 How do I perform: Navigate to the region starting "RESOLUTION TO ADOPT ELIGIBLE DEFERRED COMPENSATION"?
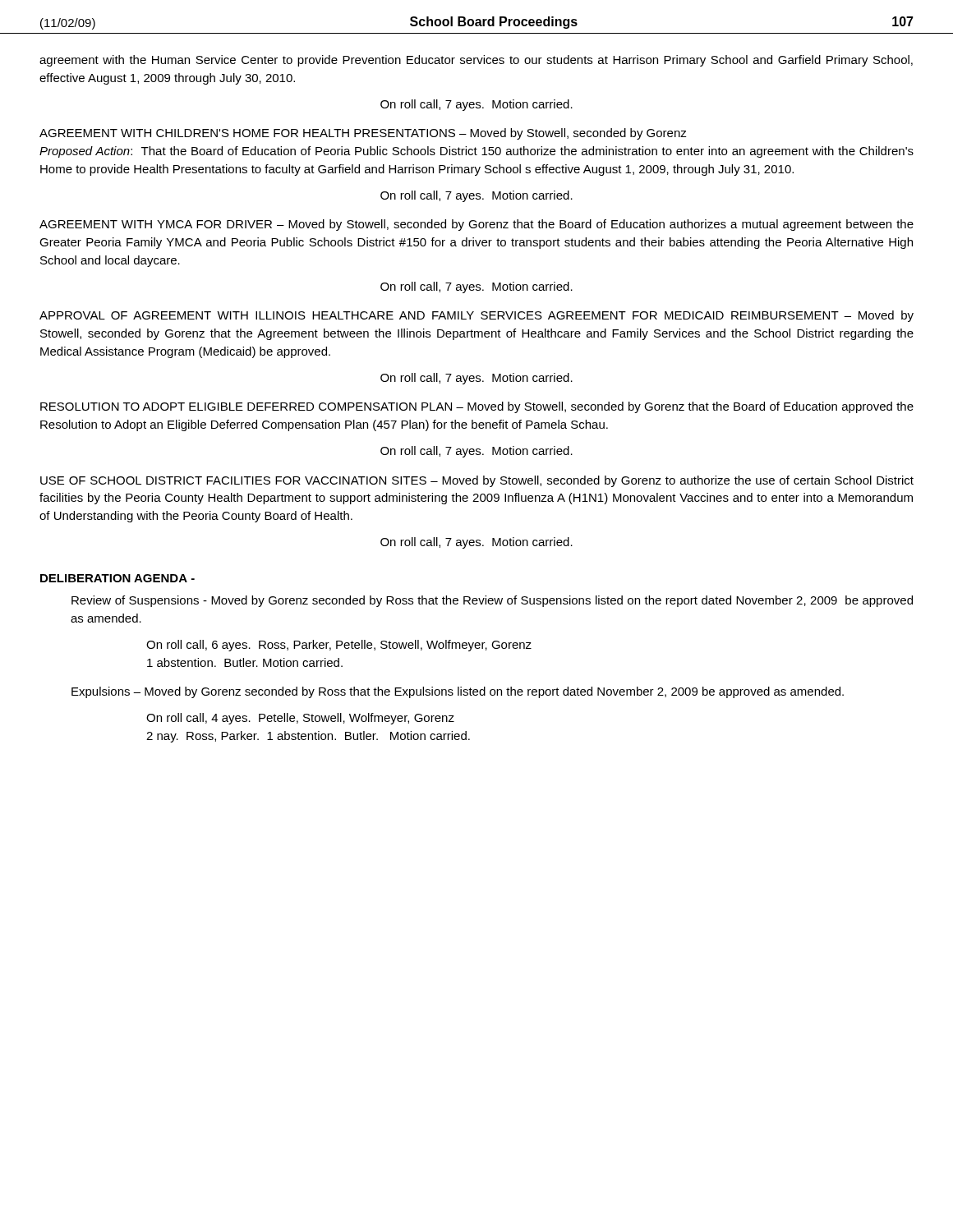point(476,415)
